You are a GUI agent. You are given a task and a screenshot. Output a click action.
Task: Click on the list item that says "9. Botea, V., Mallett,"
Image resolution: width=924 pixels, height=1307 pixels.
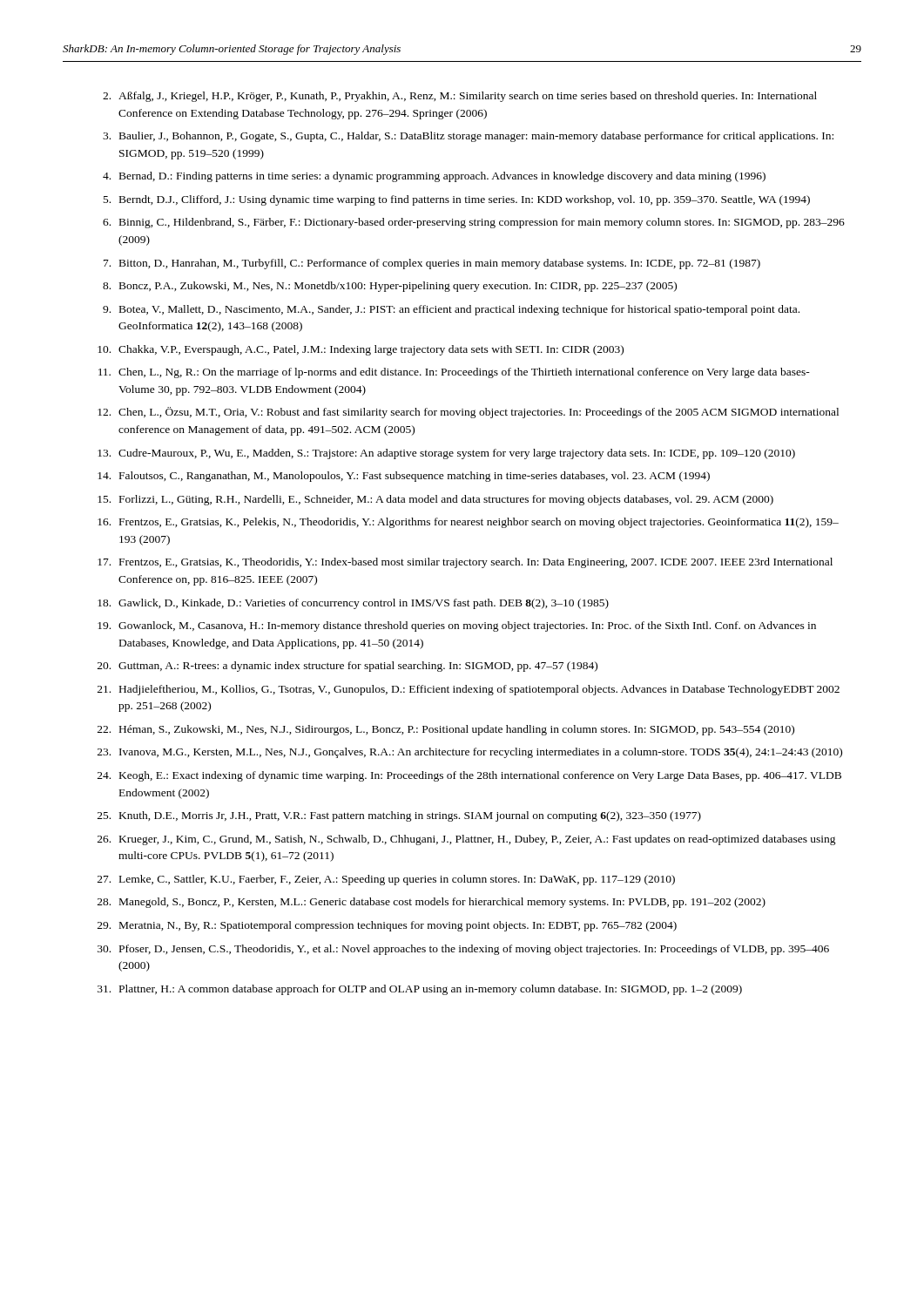tap(466, 317)
